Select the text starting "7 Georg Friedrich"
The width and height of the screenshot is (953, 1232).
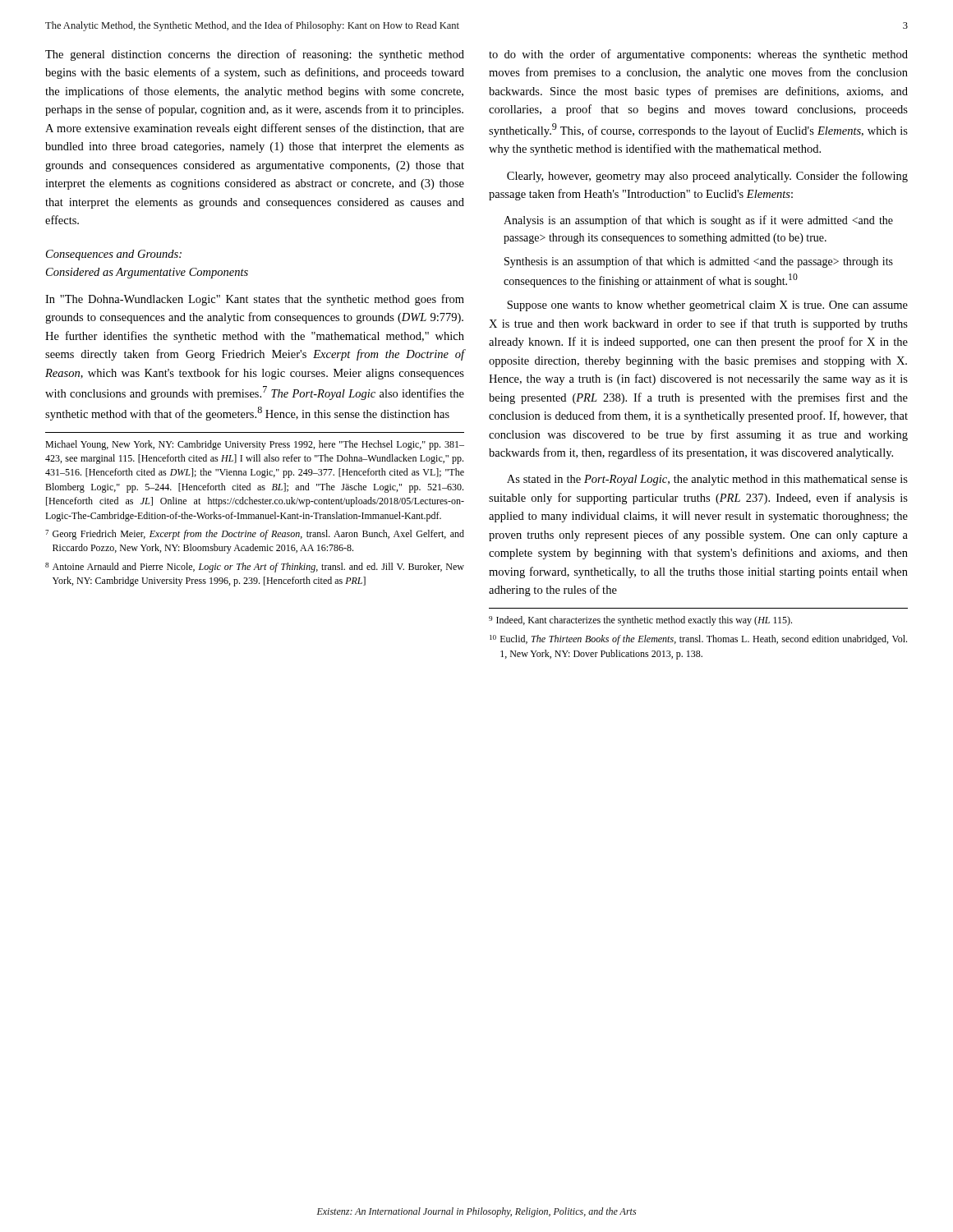(x=255, y=541)
